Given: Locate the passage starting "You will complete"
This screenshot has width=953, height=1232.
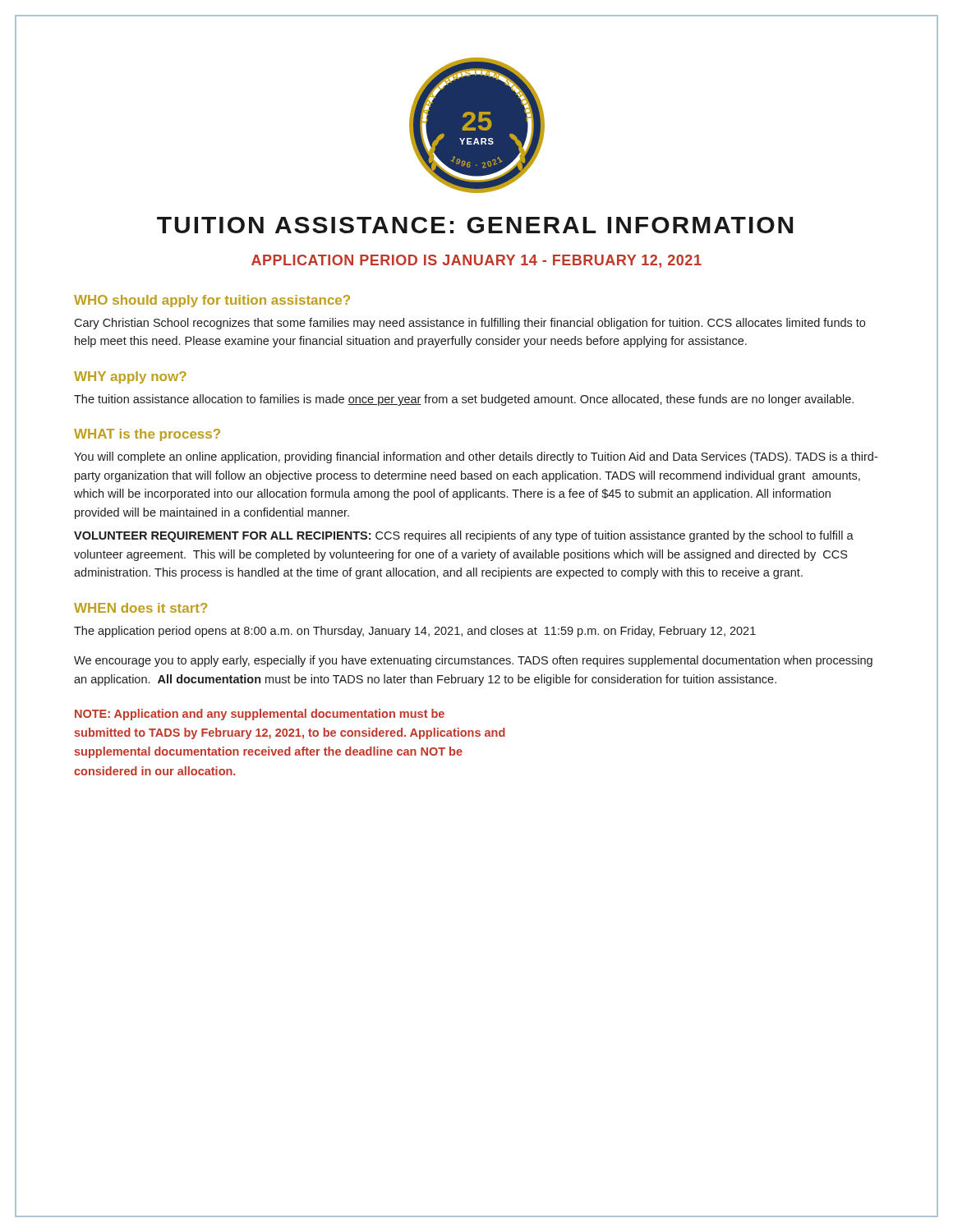Looking at the screenshot, I should [476, 485].
